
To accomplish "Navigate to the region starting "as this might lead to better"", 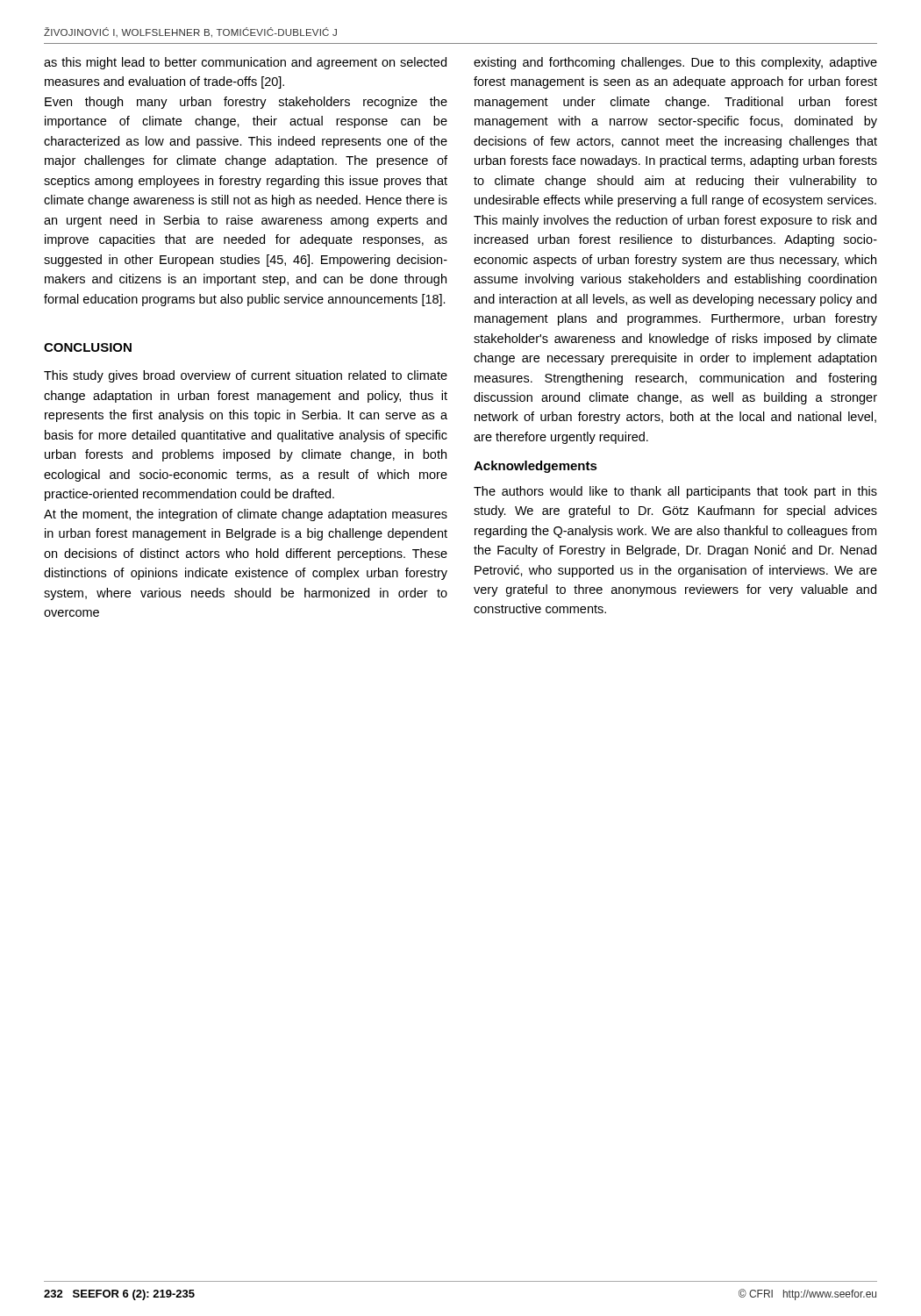I will click(x=246, y=181).
